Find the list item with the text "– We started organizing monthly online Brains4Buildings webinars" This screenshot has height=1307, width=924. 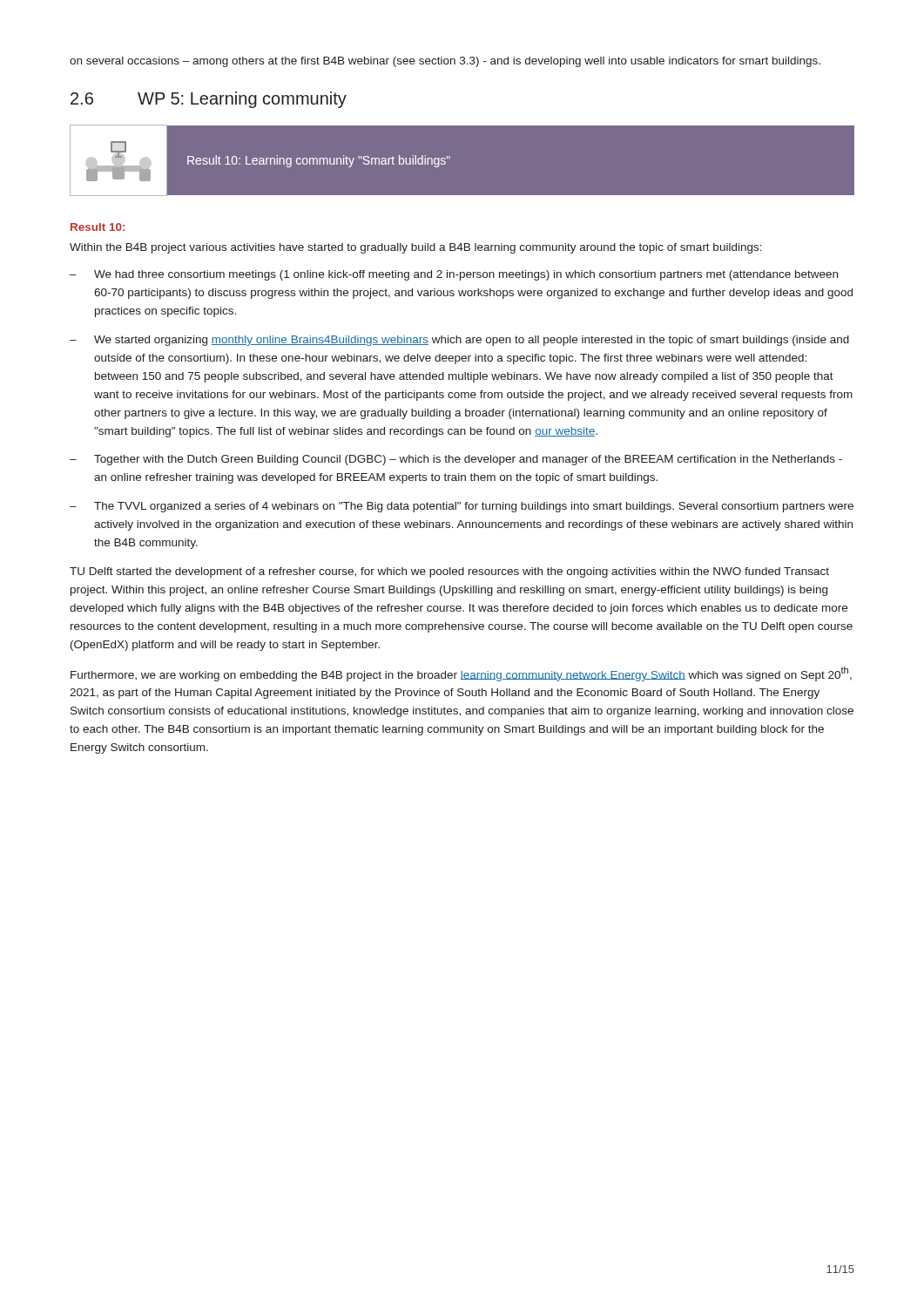462,386
